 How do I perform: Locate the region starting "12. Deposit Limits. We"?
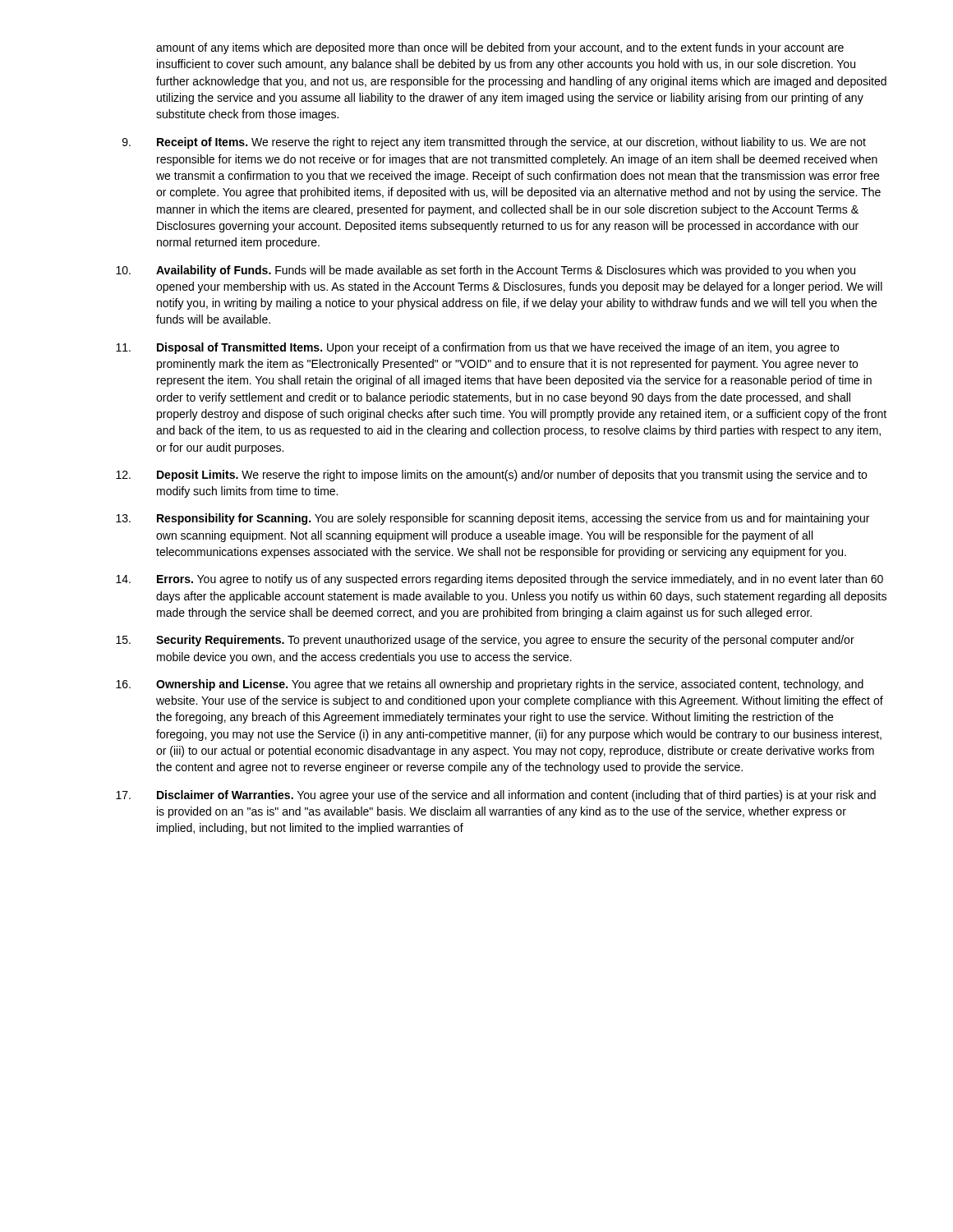[x=476, y=483]
